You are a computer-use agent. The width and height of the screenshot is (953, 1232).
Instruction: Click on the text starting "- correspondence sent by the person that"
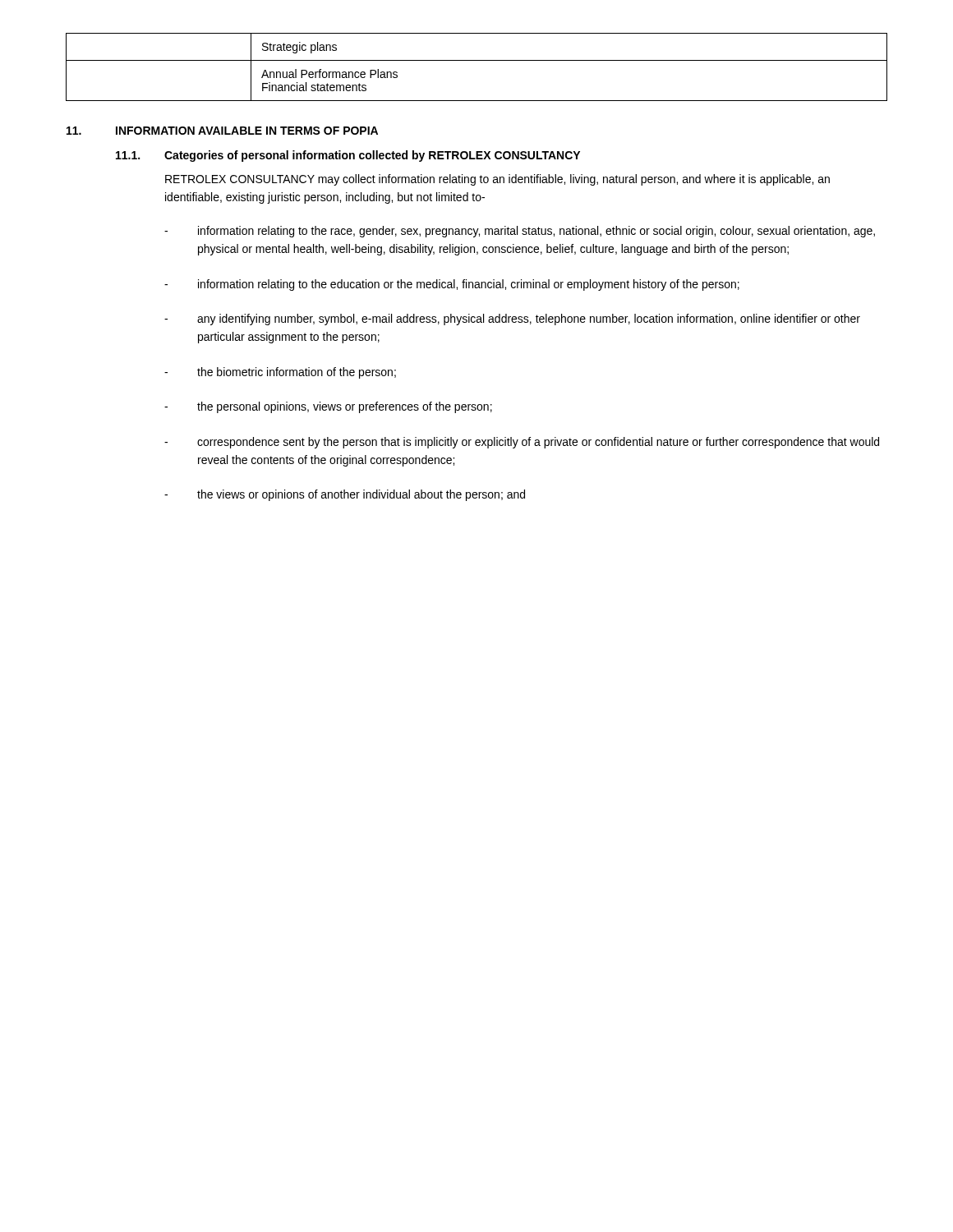pos(526,451)
